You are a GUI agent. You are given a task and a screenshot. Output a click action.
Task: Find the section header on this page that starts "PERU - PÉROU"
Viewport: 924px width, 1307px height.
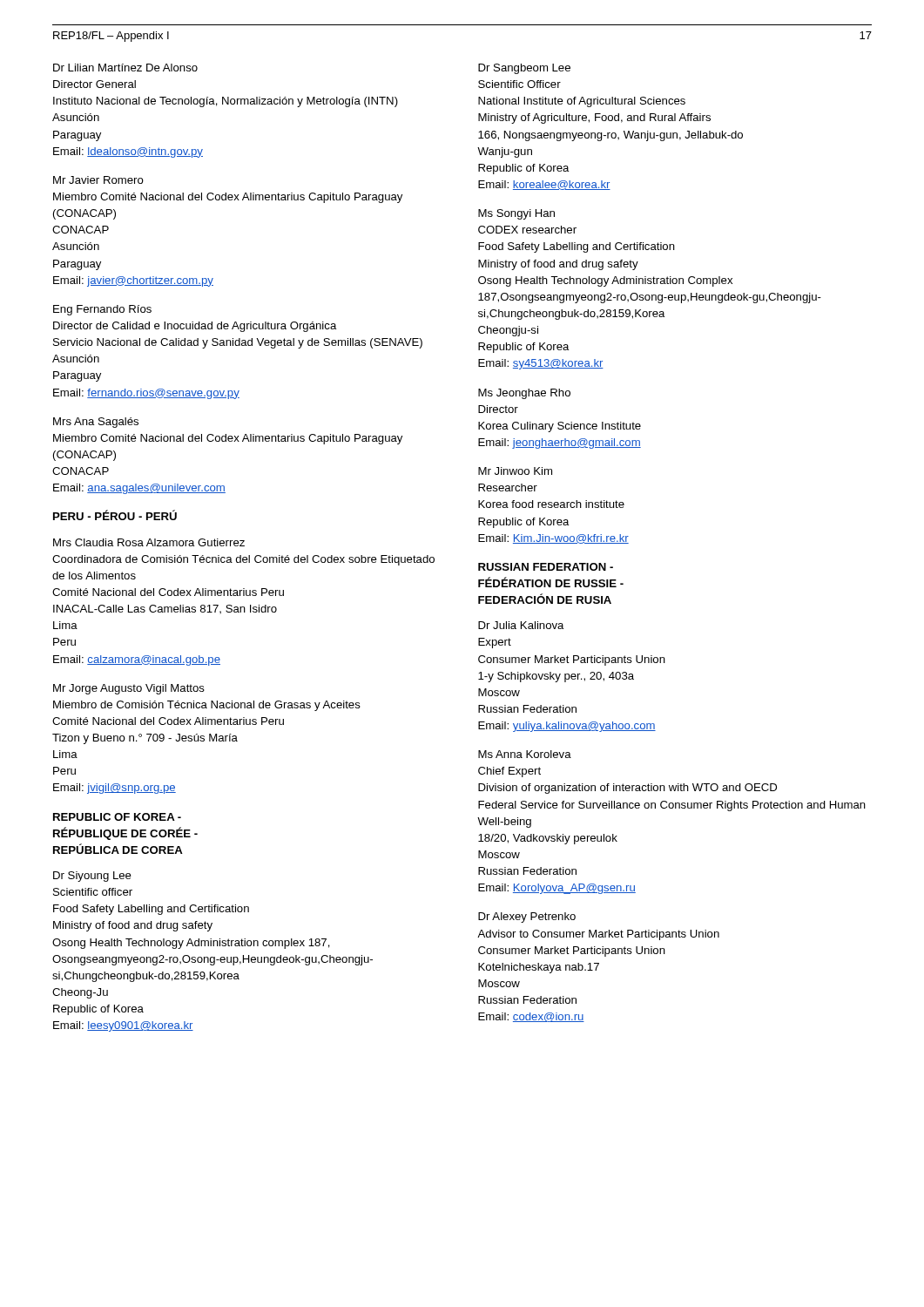click(x=115, y=517)
